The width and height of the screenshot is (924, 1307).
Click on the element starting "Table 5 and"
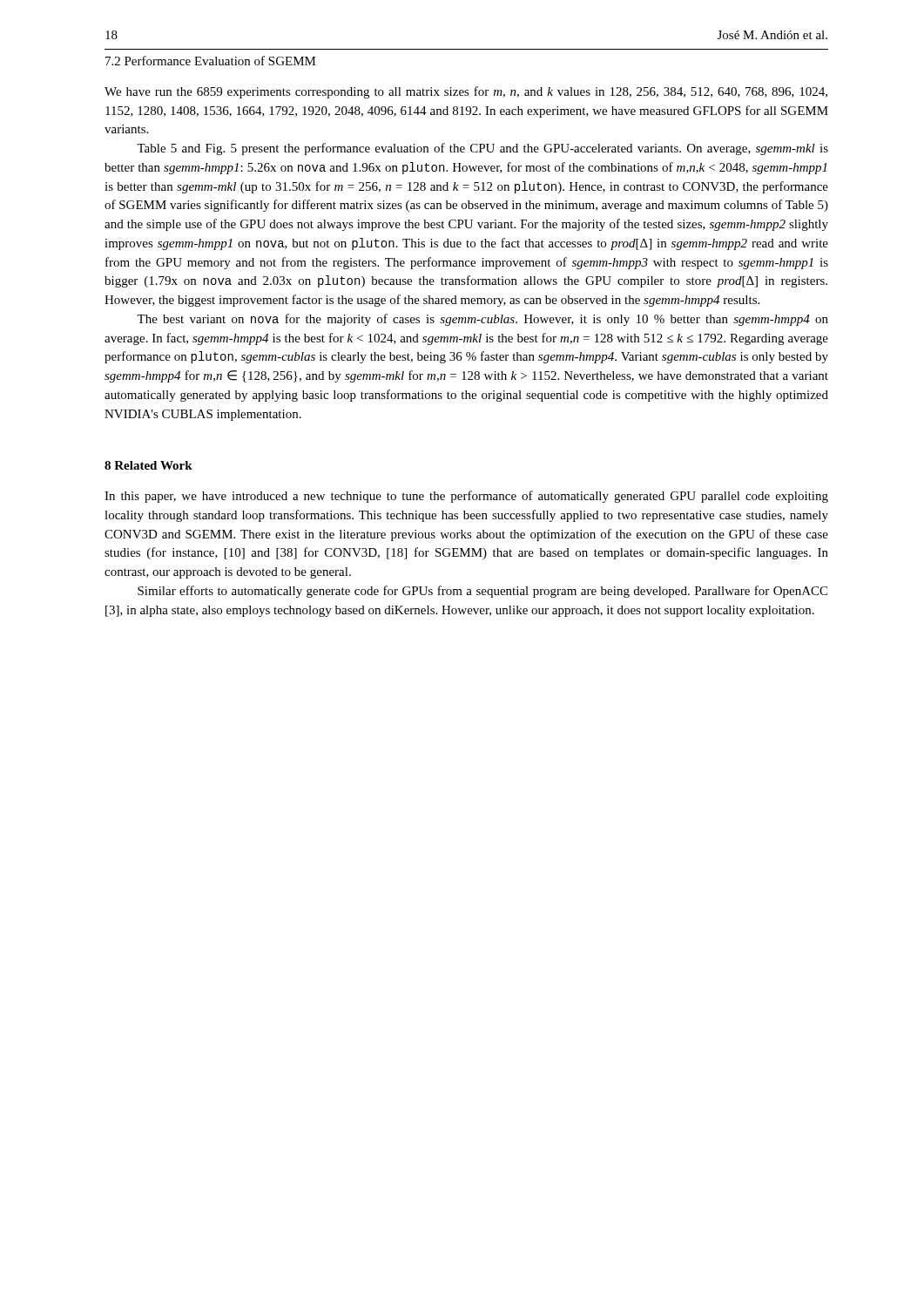pyautogui.click(x=466, y=224)
